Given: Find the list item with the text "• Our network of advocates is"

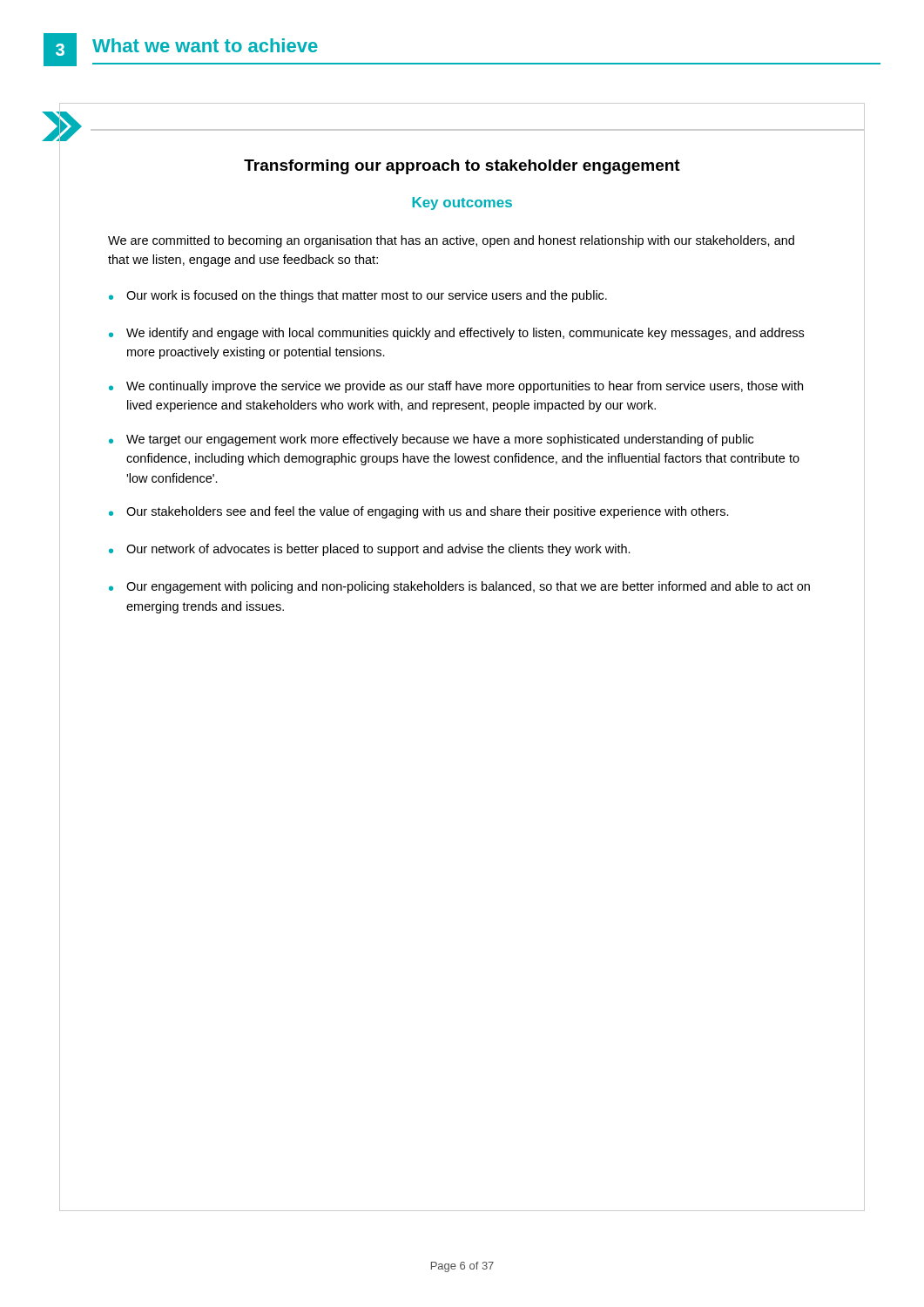Looking at the screenshot, I should point(462,551).
